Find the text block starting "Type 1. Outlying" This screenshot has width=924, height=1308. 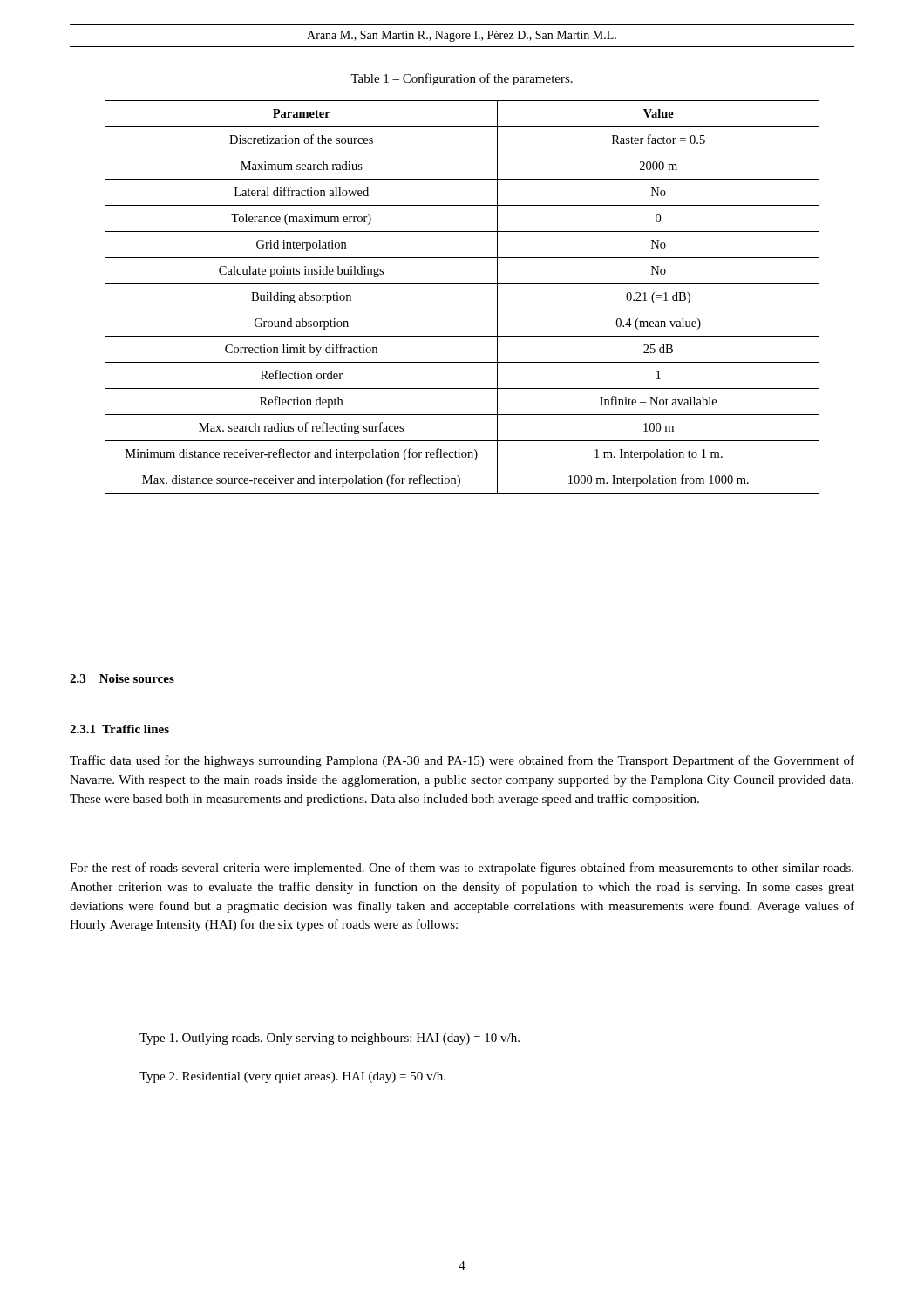[330, 1038]
